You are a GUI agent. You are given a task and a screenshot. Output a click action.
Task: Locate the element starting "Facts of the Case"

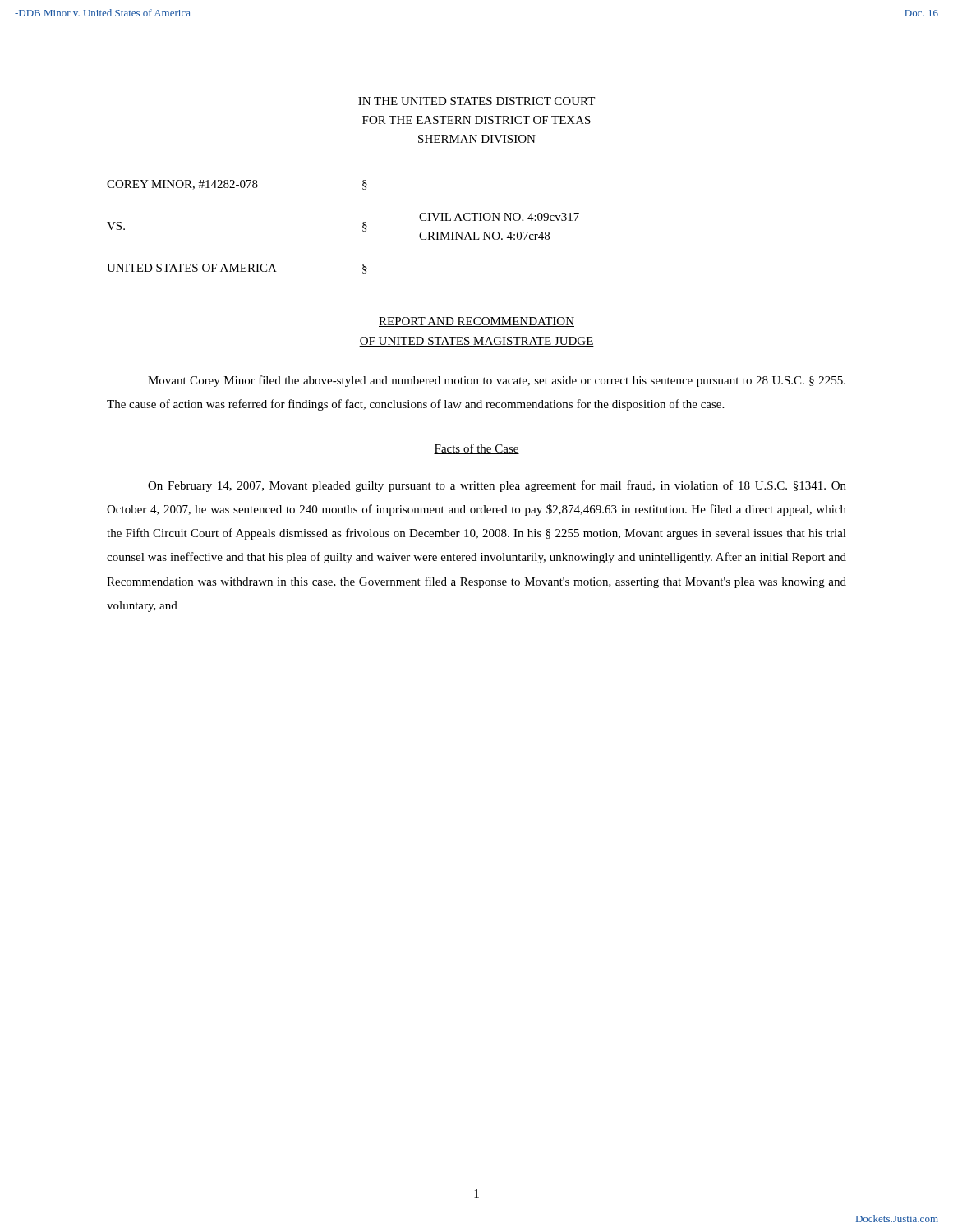click(x=476, y=448)
